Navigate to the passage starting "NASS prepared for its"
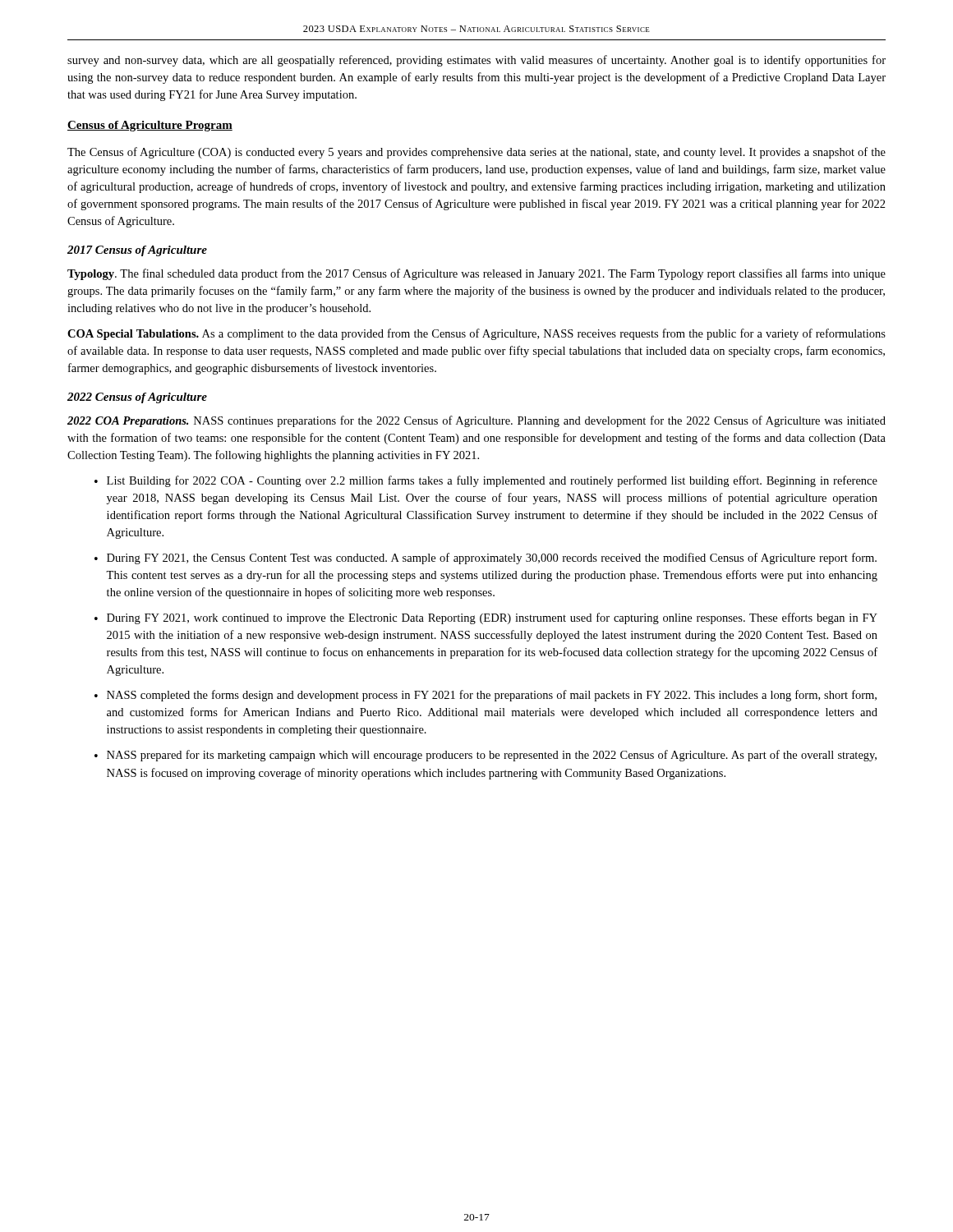 point(476,764)
